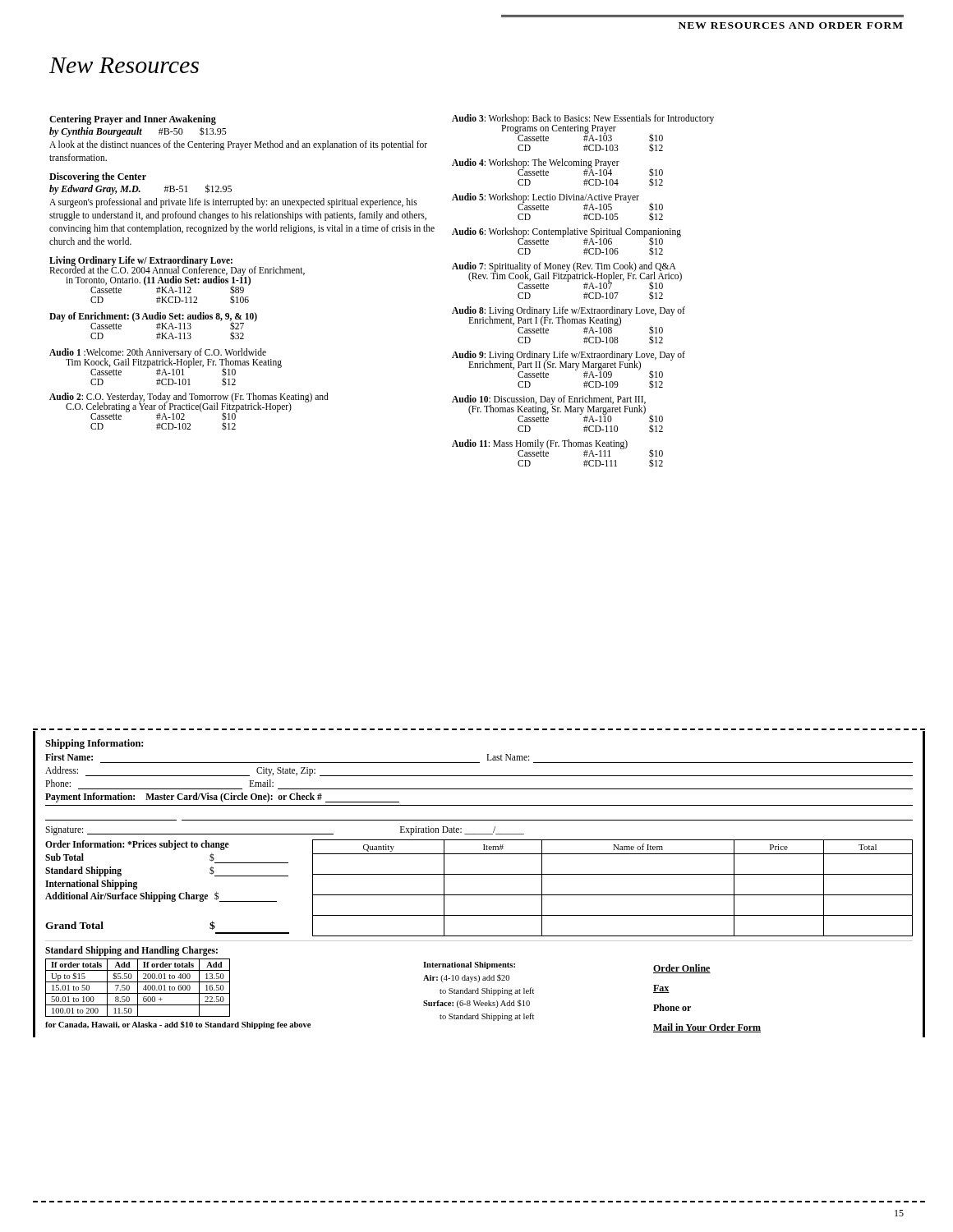The height and width of the screenshot is (1232, 953).
Task: Select the text block containing "Audio 4: Workshop: The"
Action: click(x=670, y=172)
